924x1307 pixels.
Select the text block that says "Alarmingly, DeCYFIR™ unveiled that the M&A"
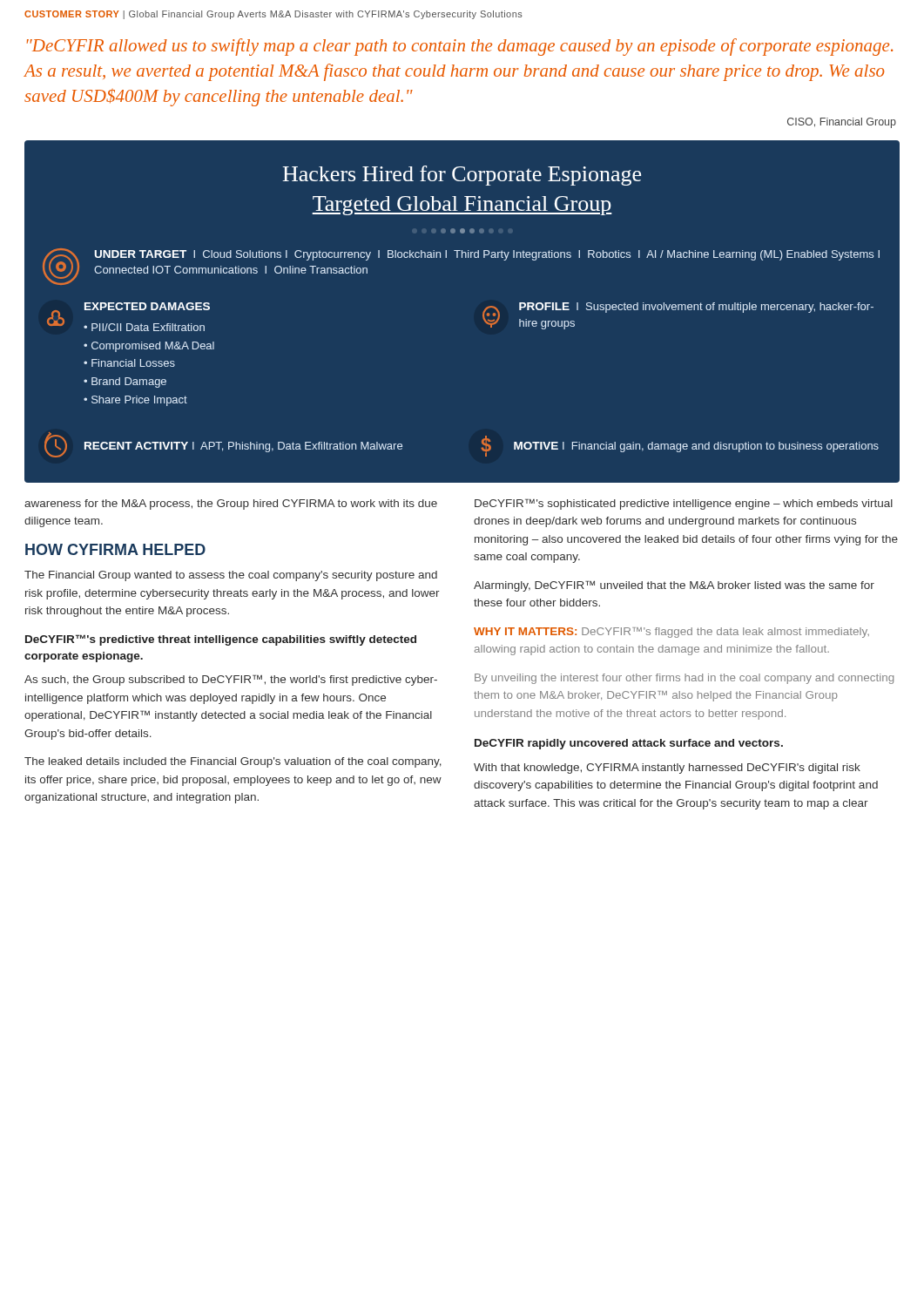(674, 594)
